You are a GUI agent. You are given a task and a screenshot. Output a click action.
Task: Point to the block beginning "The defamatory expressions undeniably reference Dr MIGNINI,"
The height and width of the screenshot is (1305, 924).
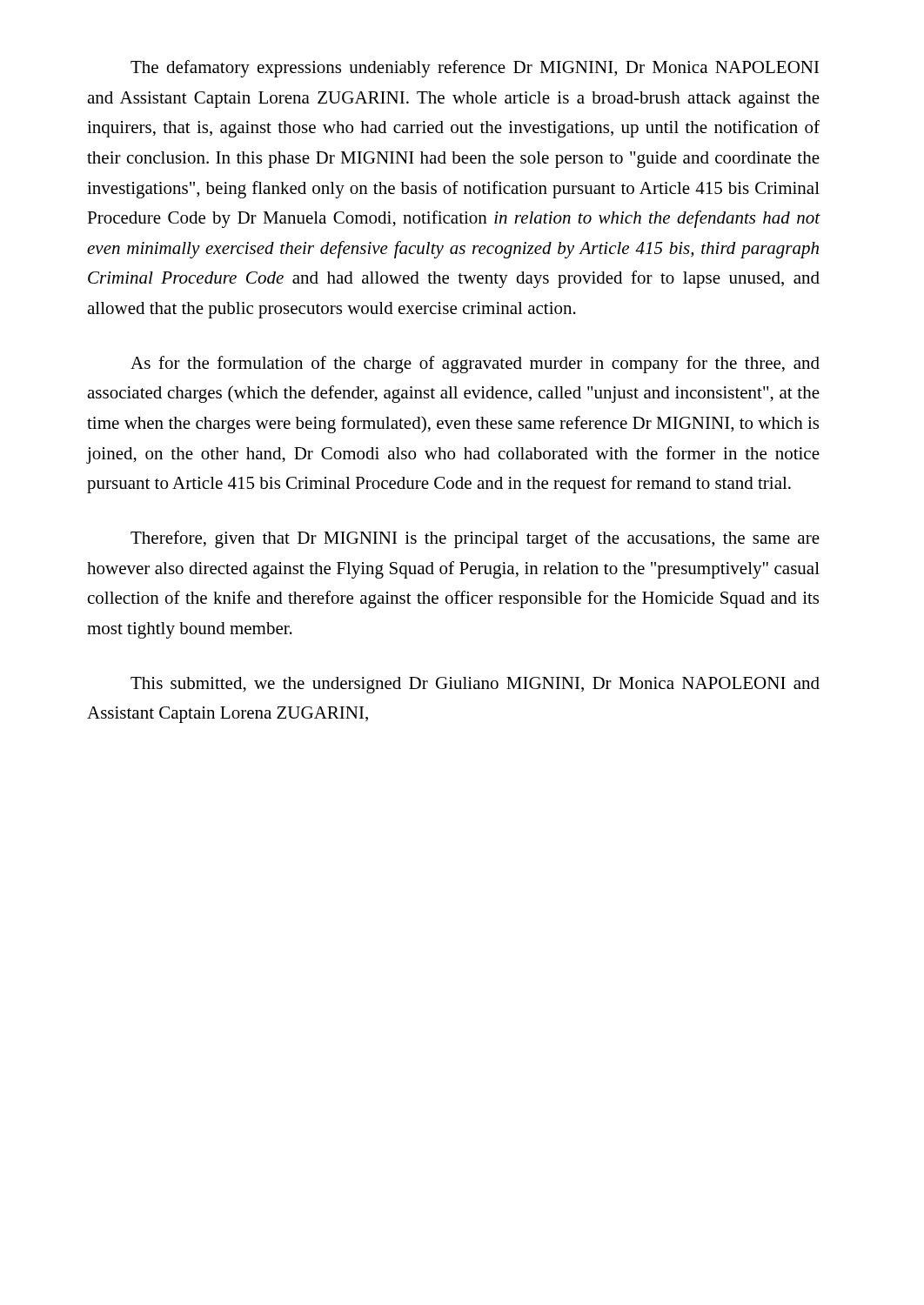pyautogui.click(x=453, y=188)
